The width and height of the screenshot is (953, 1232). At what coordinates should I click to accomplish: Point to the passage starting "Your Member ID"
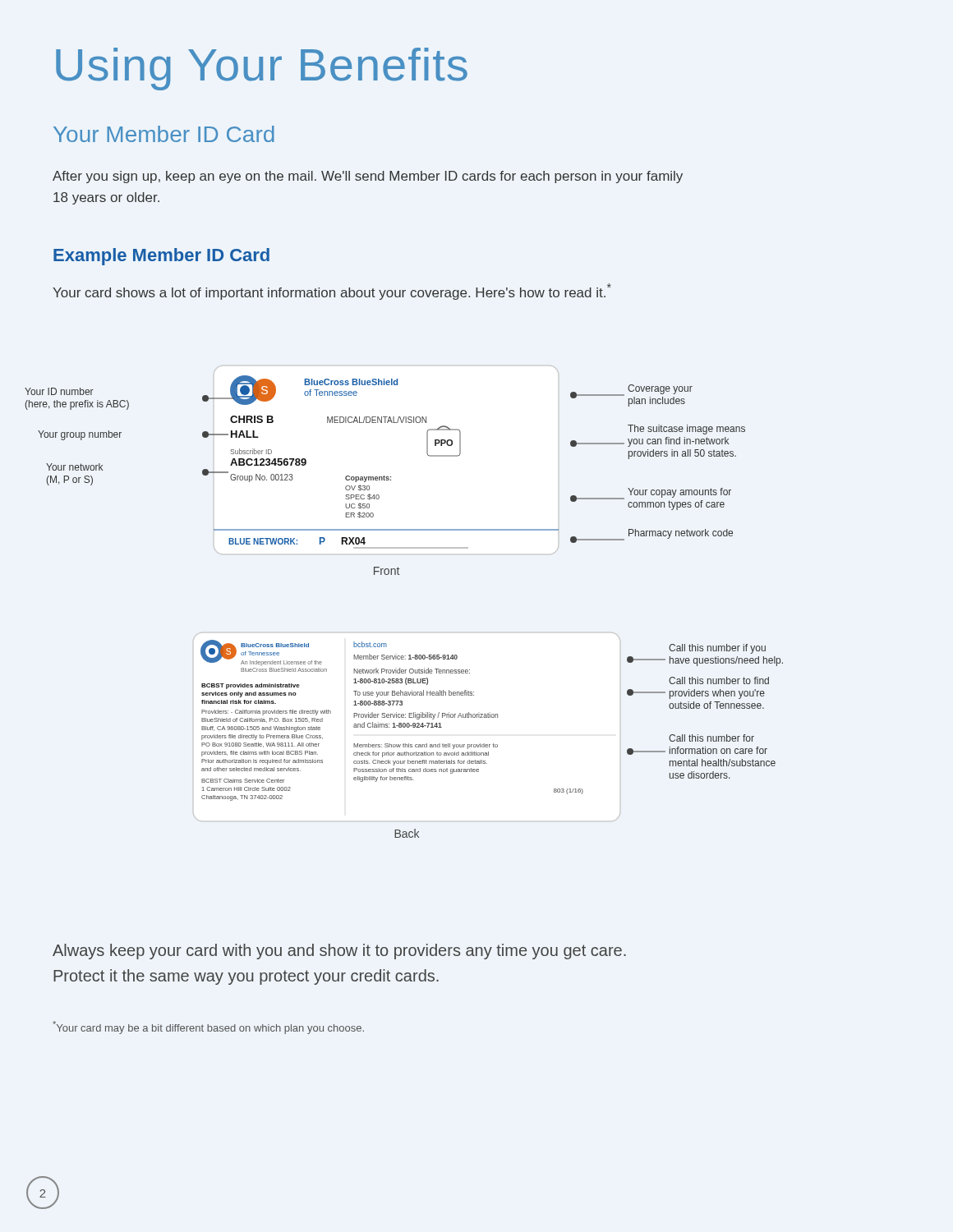coord(164,134)
